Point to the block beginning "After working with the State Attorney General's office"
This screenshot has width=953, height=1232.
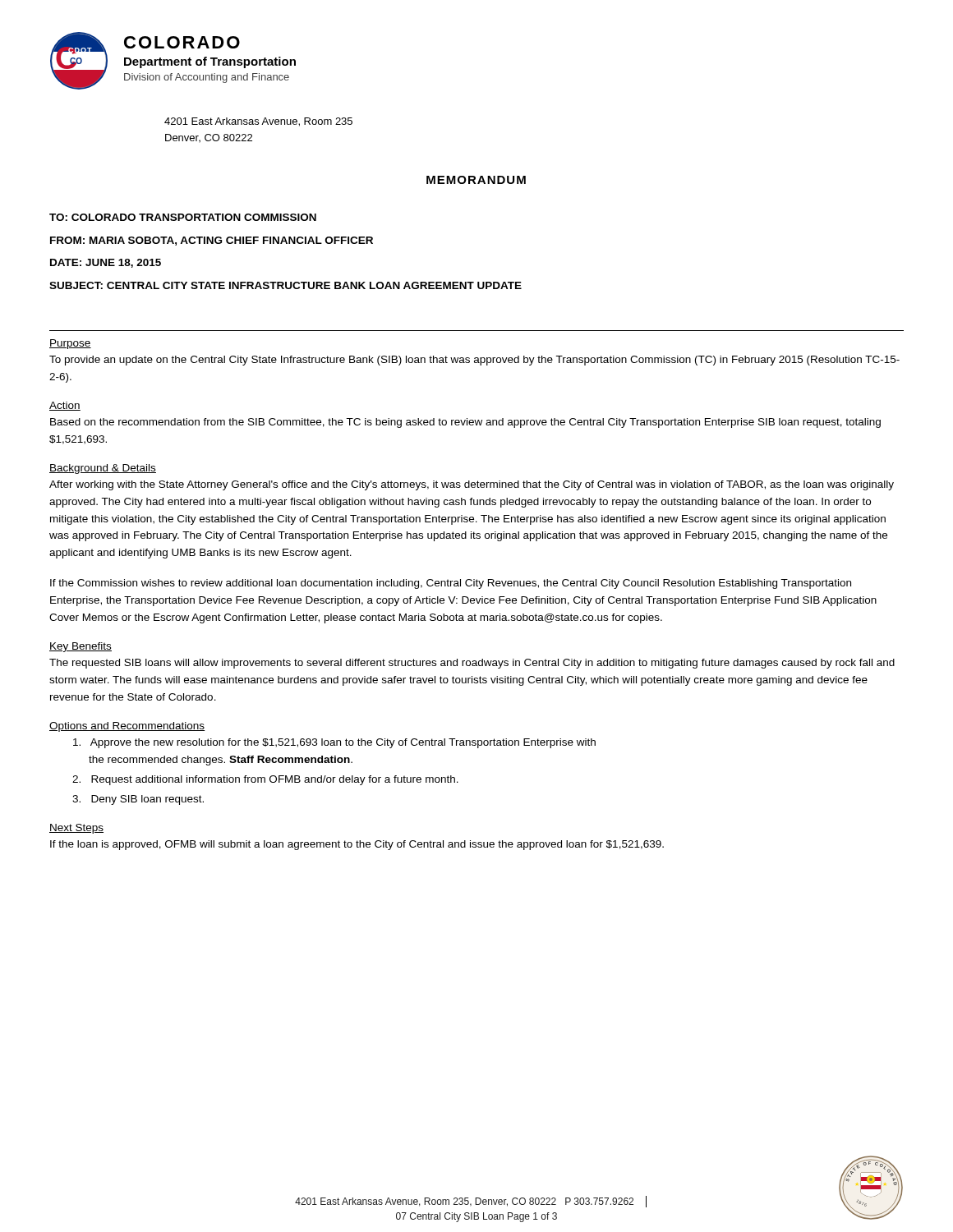coord(472,518)
